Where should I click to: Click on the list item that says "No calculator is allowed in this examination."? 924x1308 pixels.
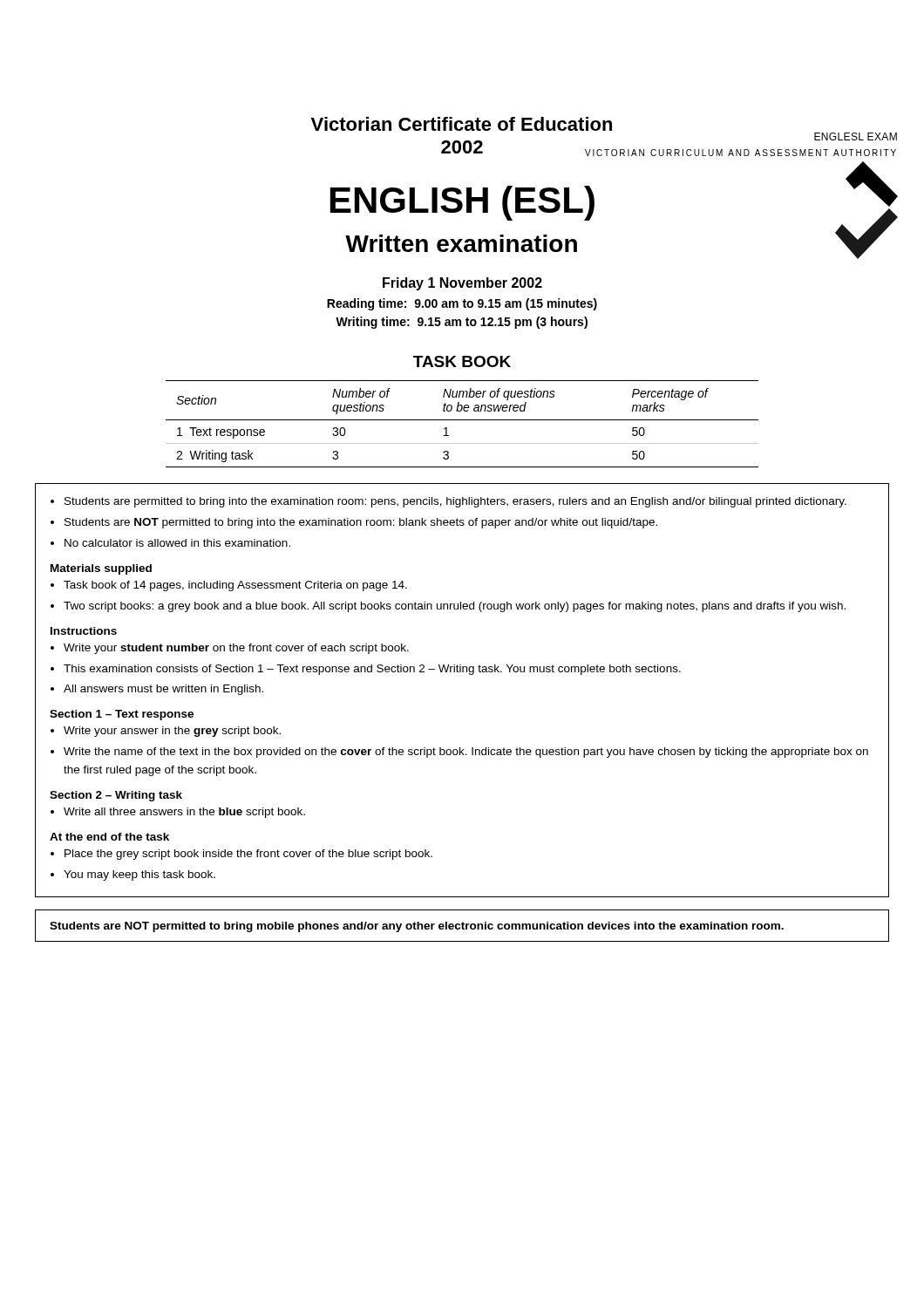click(x=170, y=543)
